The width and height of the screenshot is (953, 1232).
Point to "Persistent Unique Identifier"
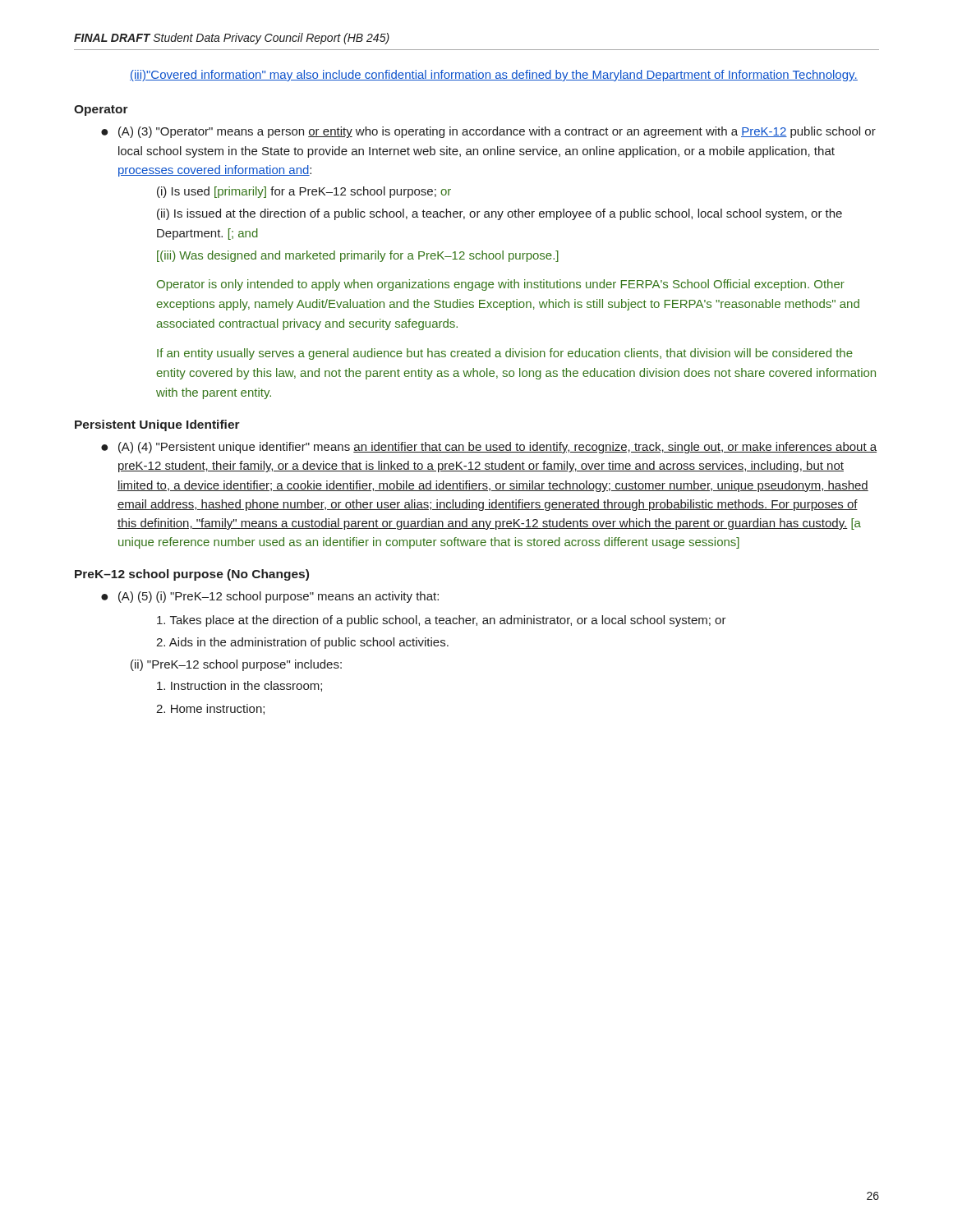[157, 424]
